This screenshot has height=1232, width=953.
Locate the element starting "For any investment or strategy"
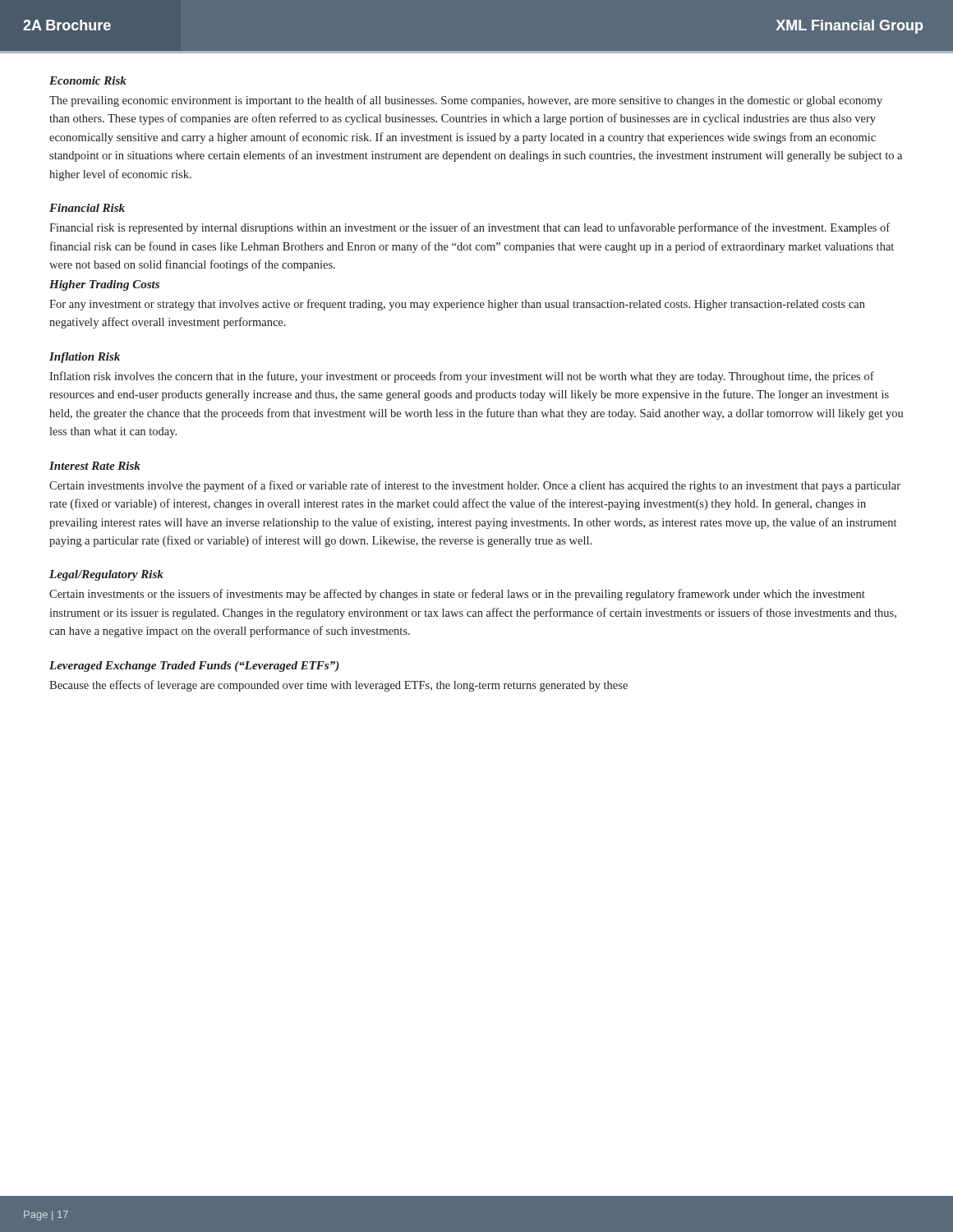(457, 313)
